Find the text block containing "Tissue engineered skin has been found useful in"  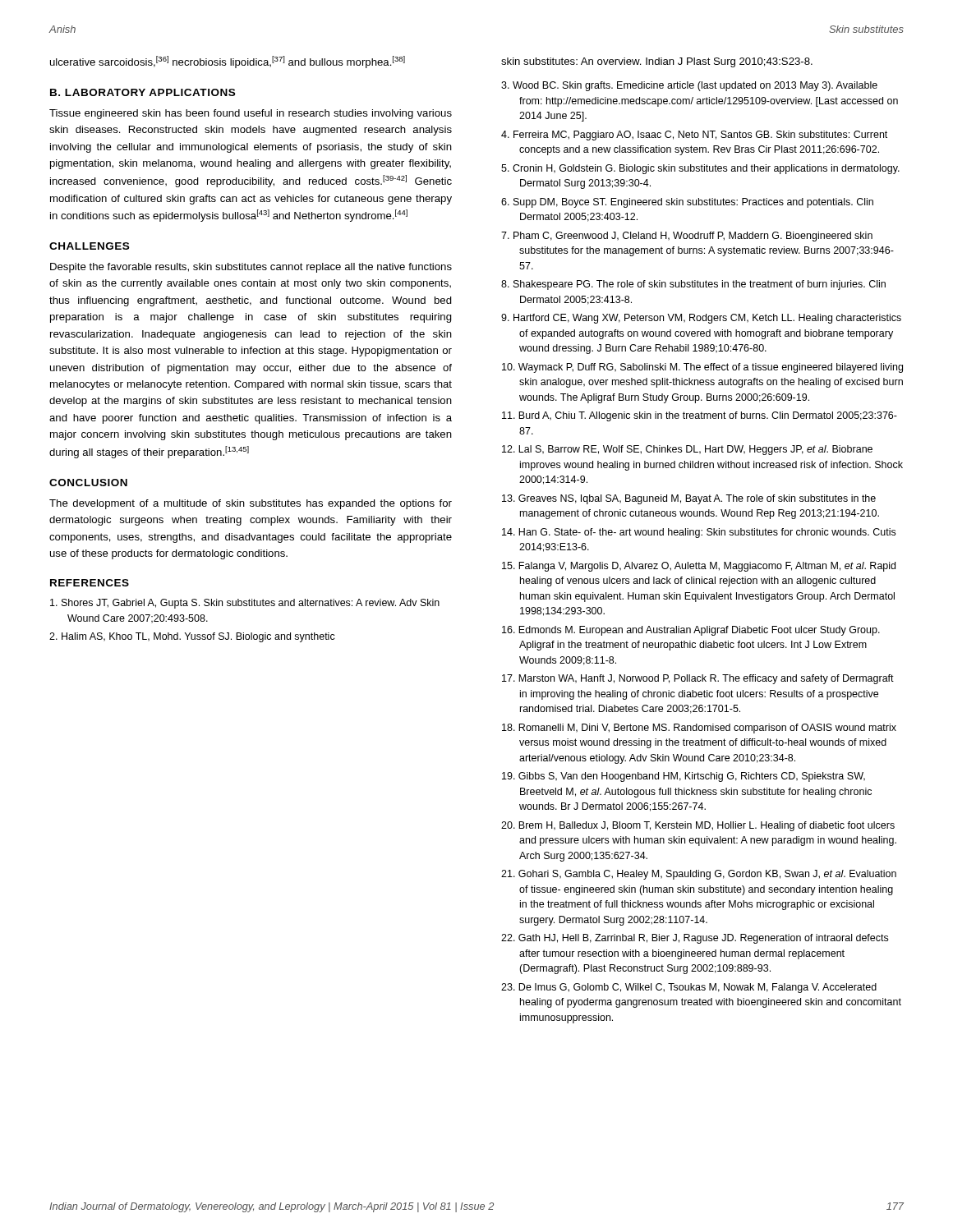(x=251, y=164)
